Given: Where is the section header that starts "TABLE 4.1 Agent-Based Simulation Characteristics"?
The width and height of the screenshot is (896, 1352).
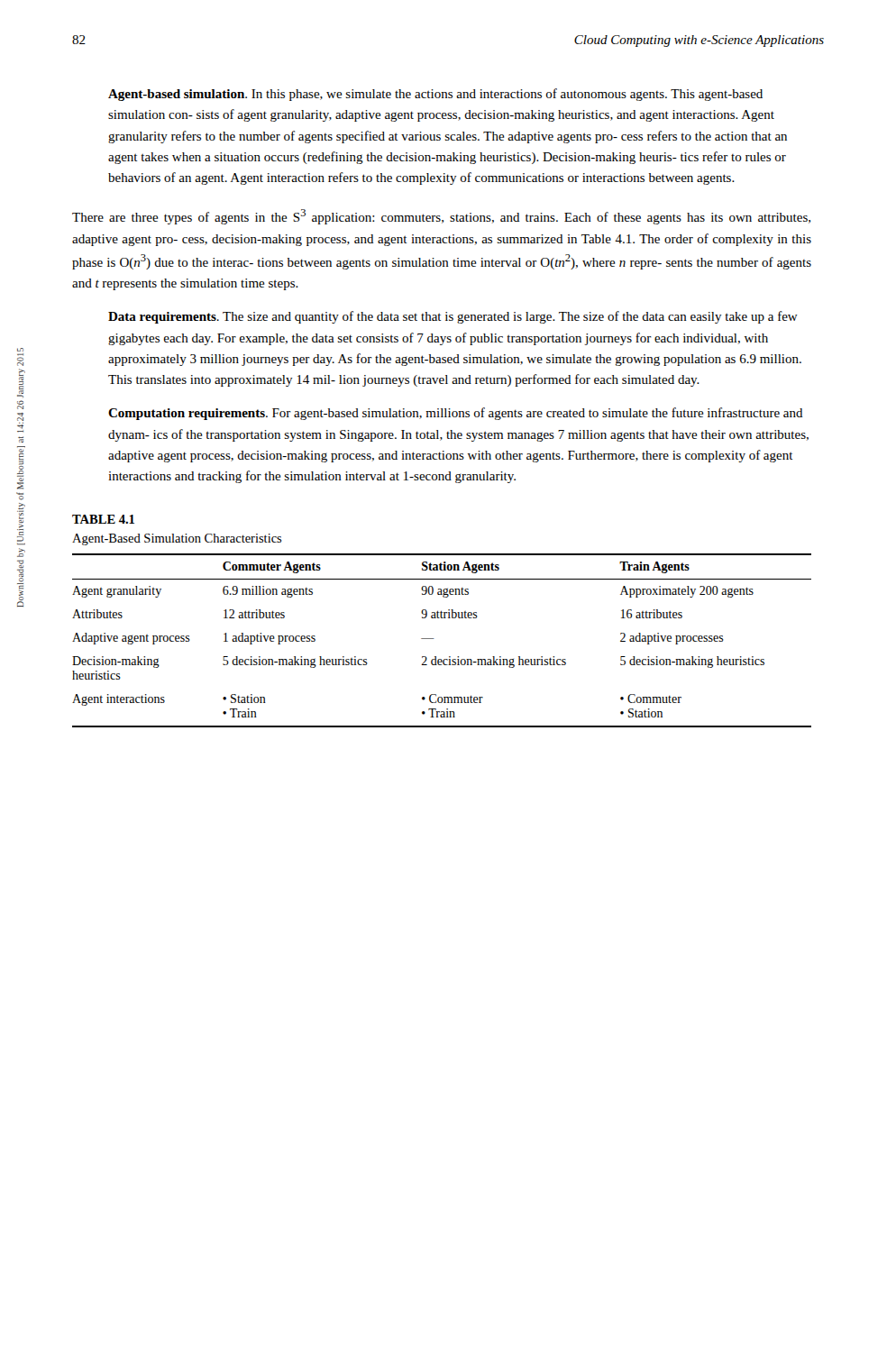Looking at the screenshot, I should pyautogui.click(x=442, y=620).
